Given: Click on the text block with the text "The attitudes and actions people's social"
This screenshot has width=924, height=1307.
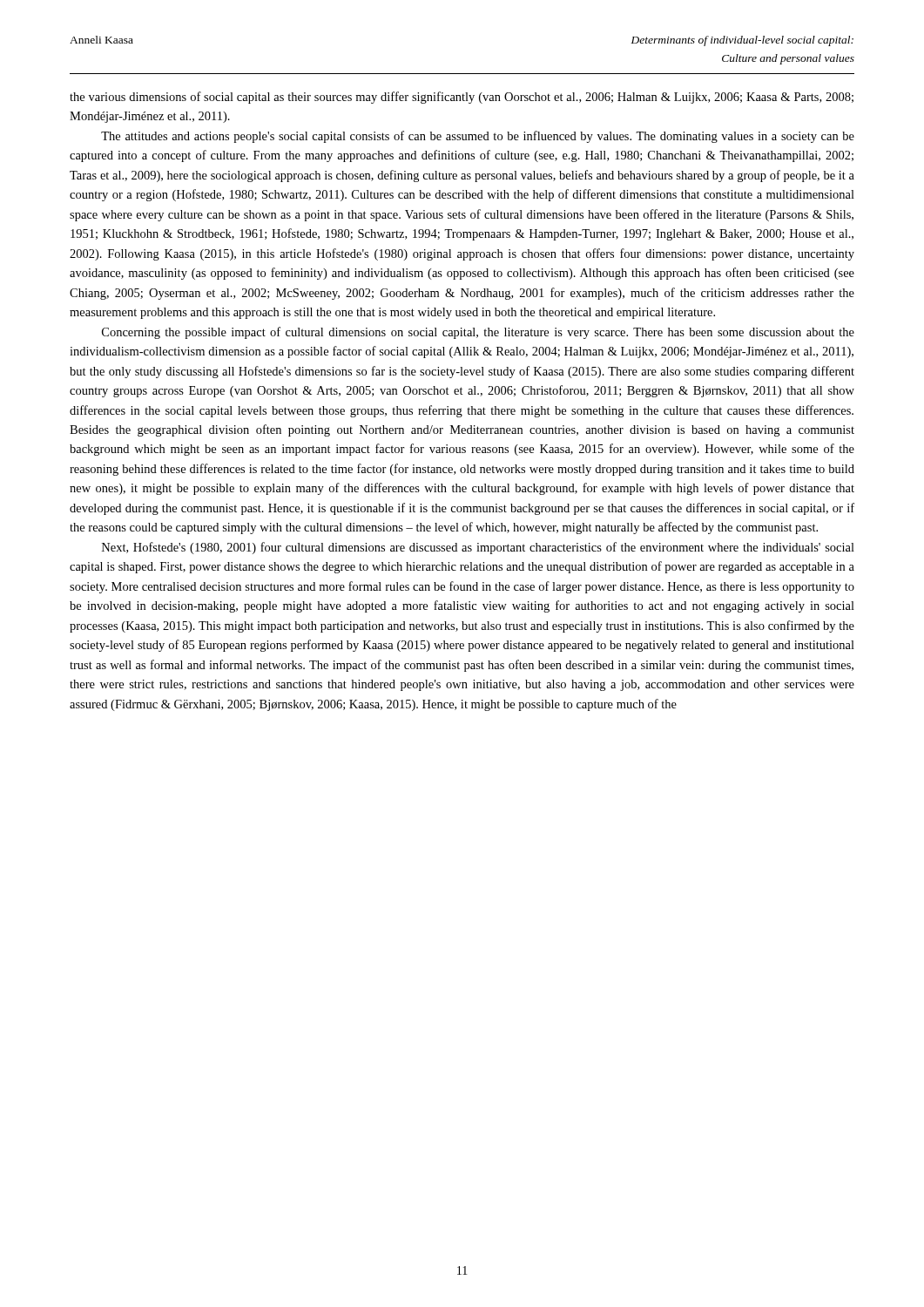Looking at the screenshot, I should (462, 224).
